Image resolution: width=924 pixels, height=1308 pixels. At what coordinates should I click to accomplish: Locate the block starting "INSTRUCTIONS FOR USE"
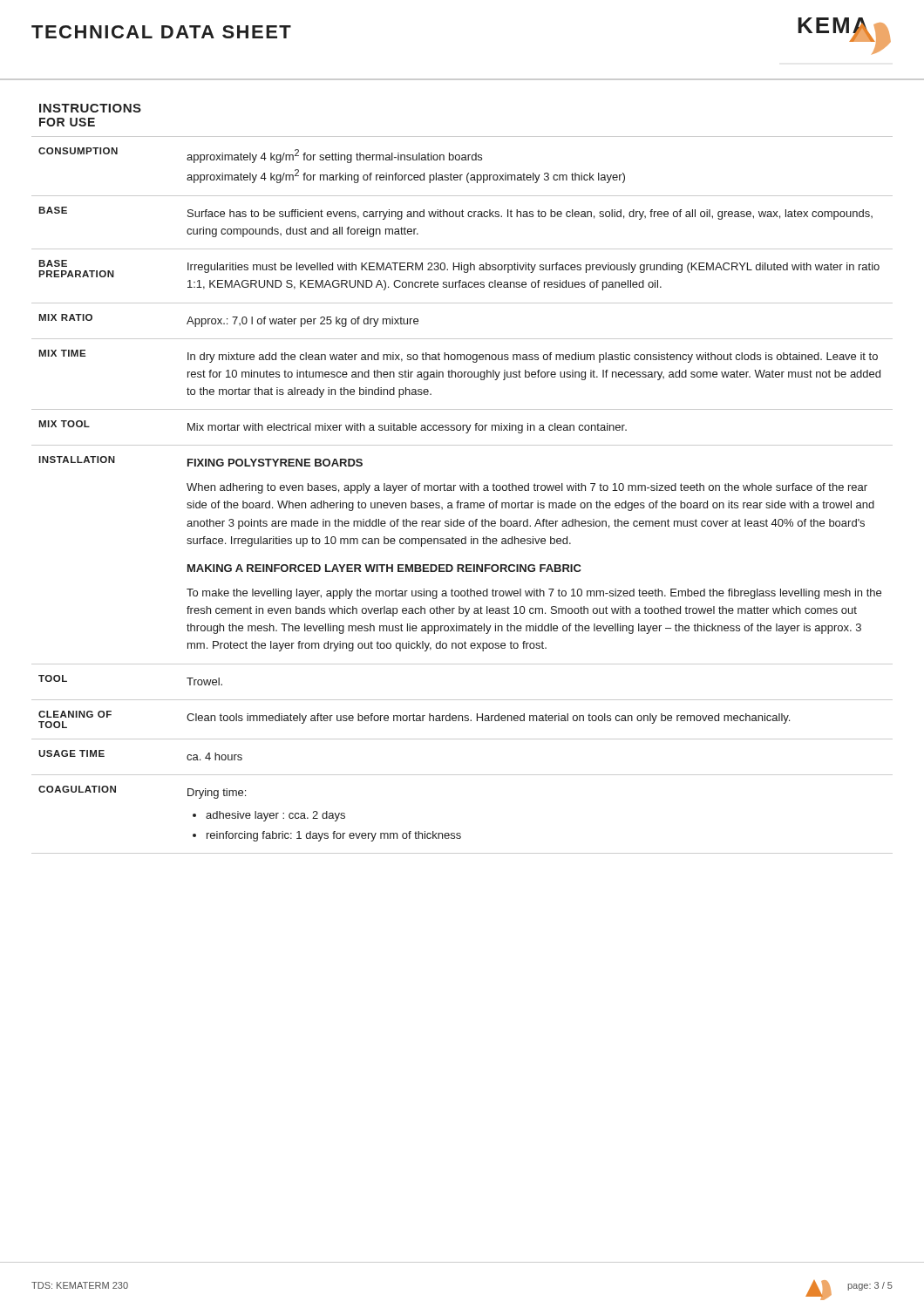point(90,115)
